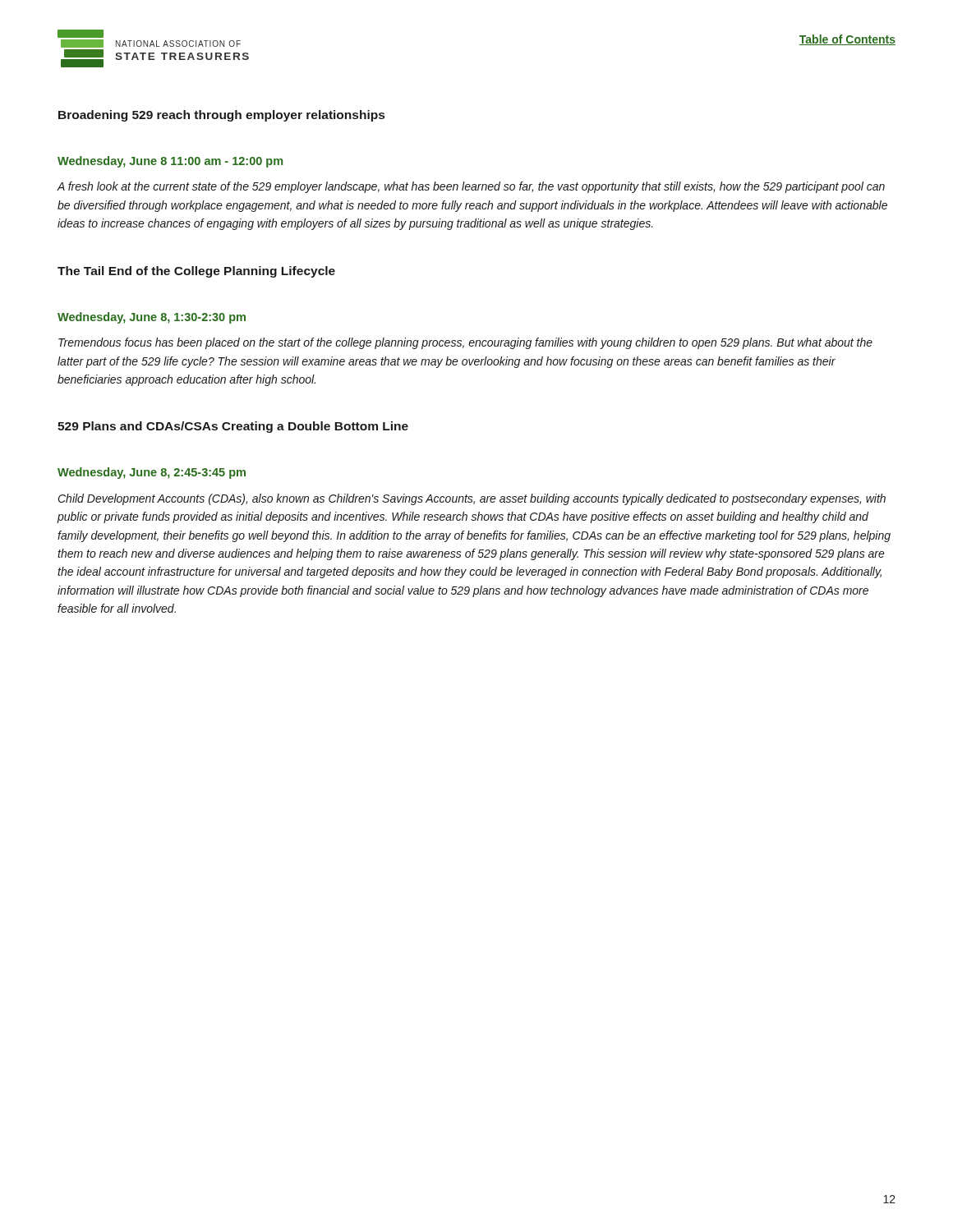Screen dimensions: 1232x953
Task: Locate the text block starting "Wednesday, June 8 11:00 am -"
Action: click(476, 193)
